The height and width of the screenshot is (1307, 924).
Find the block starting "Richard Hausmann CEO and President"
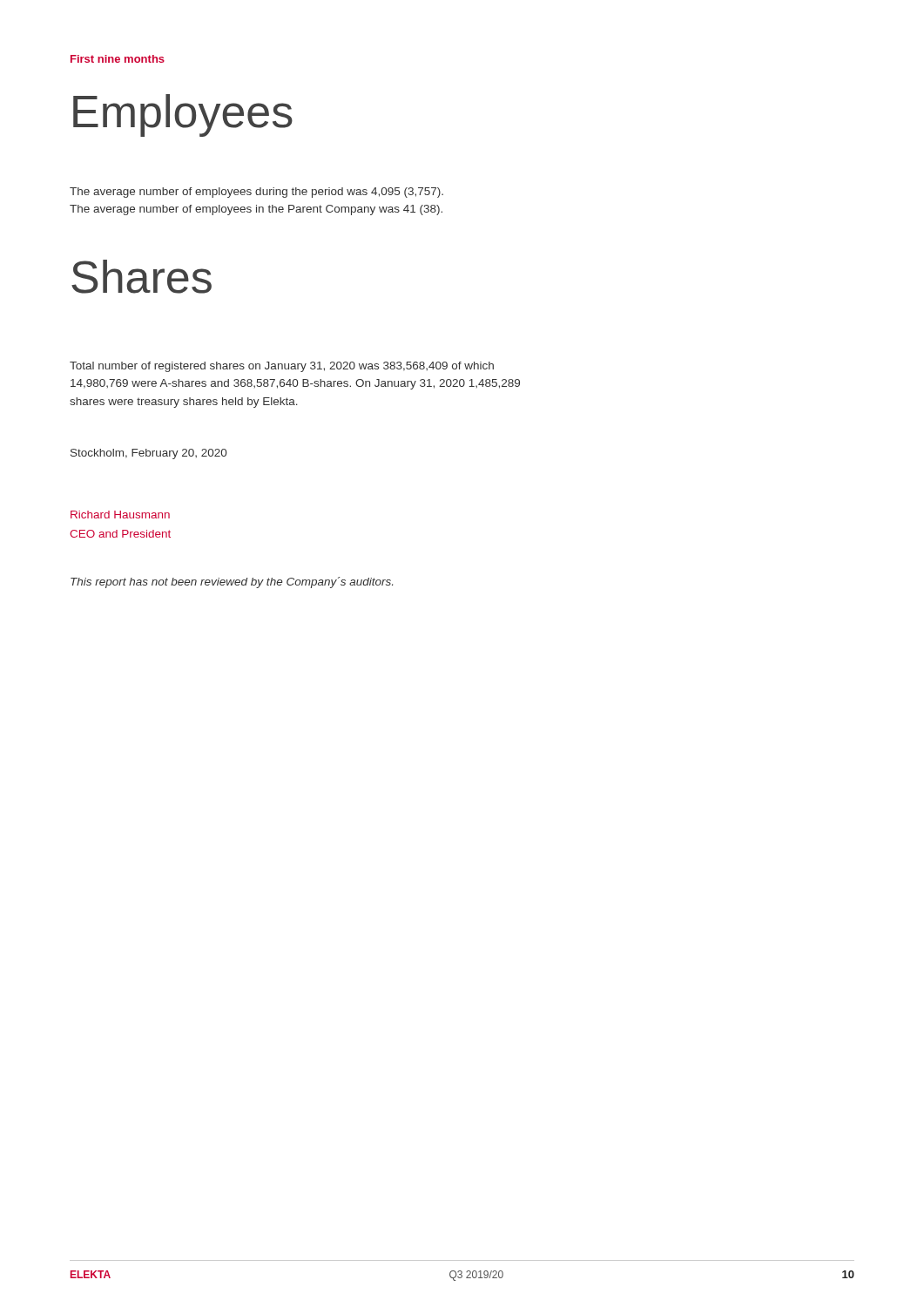tap(120, 515)
